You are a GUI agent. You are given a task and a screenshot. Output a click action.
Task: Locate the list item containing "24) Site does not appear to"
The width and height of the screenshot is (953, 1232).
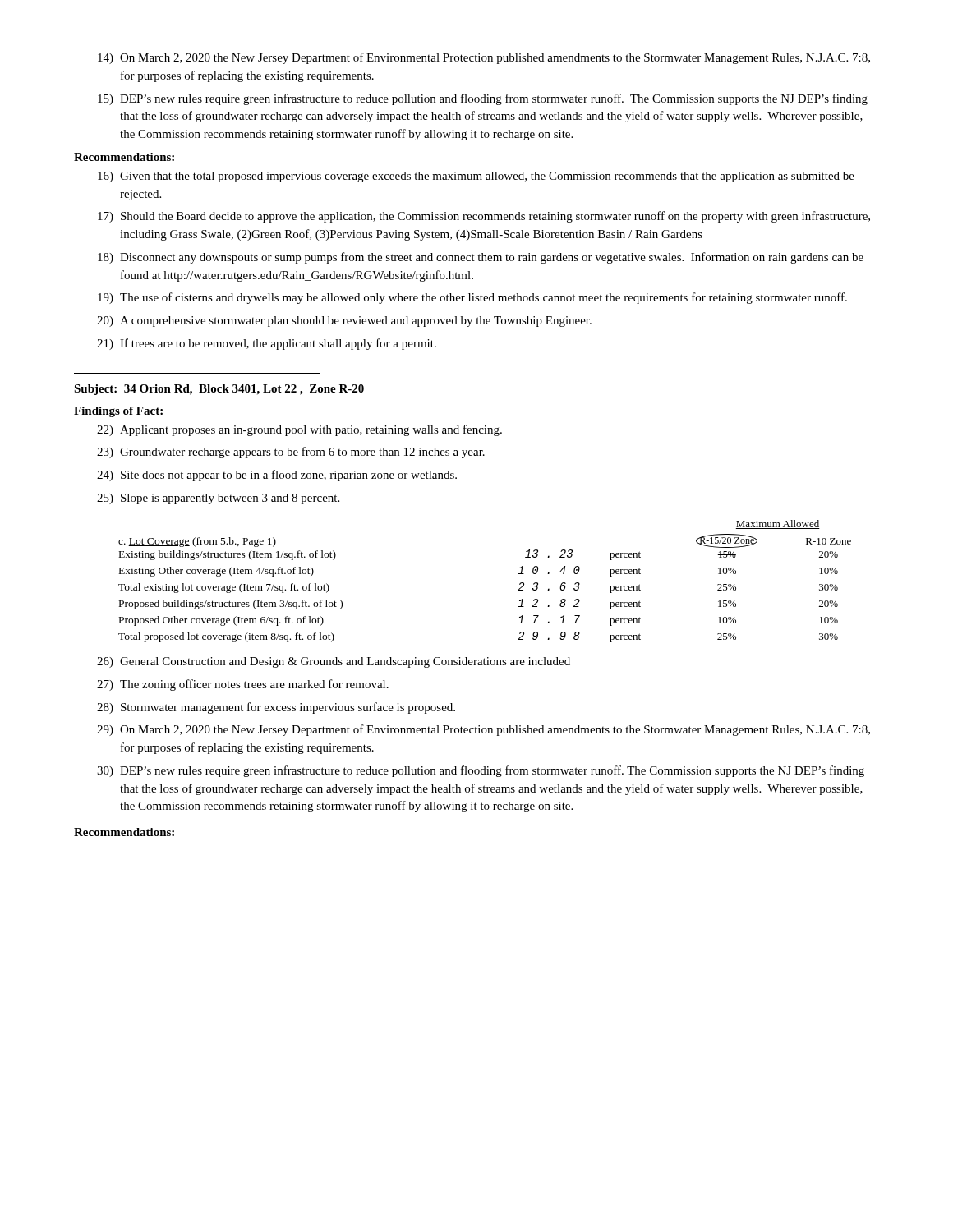tap(277, 476)
